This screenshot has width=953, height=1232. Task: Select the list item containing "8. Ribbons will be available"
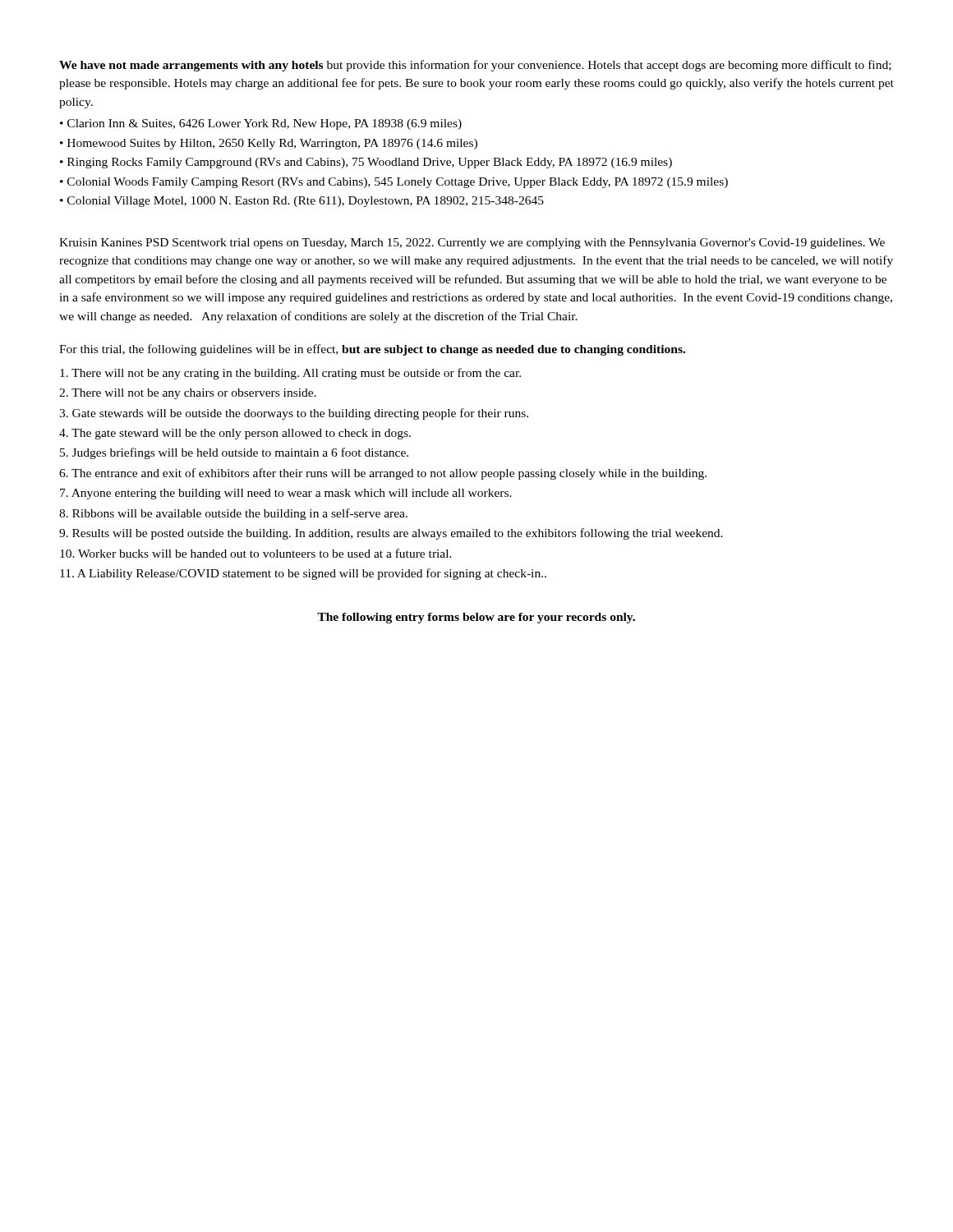234,513
